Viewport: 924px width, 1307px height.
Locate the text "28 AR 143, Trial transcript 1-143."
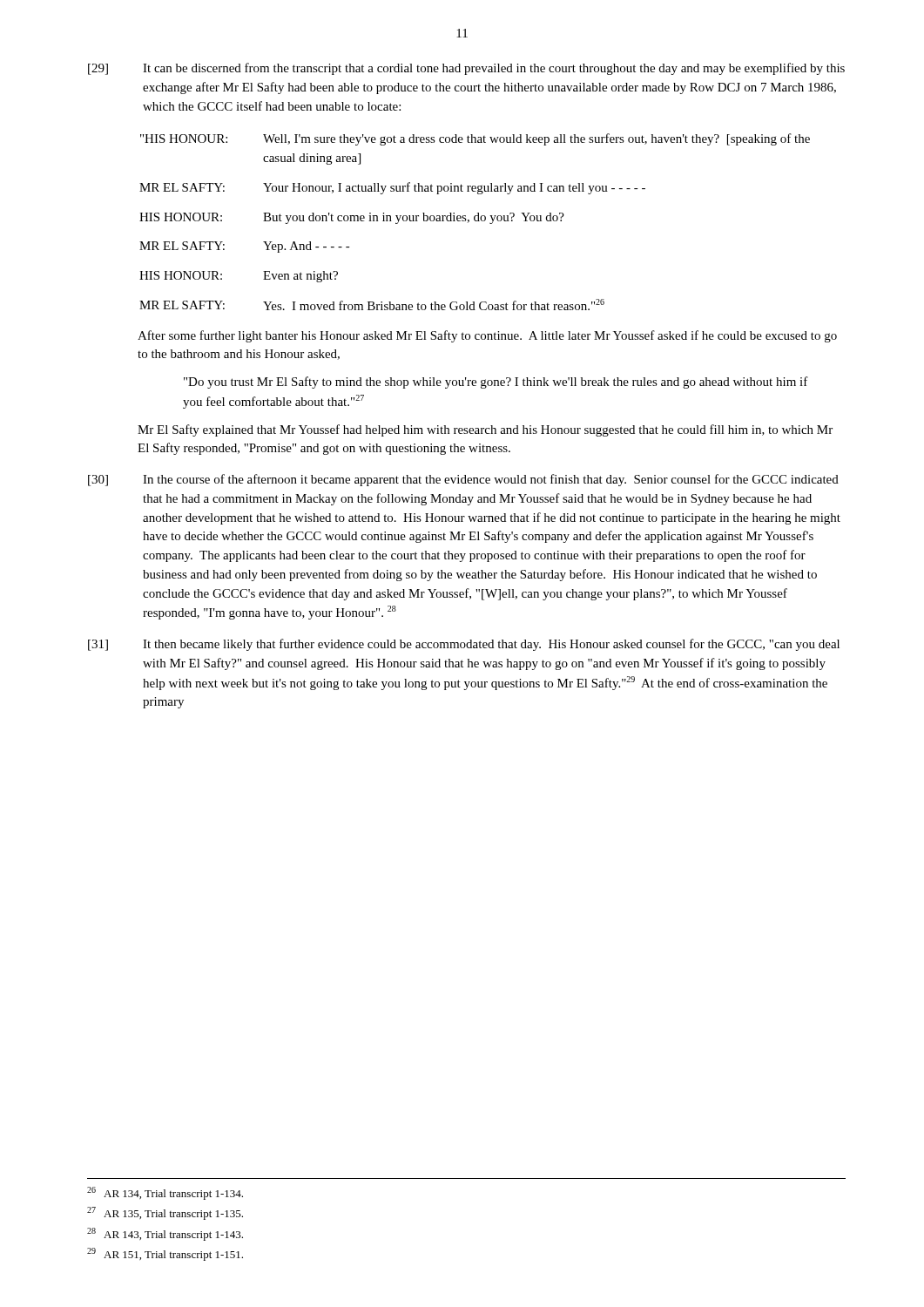click(x=166, y=1233)
